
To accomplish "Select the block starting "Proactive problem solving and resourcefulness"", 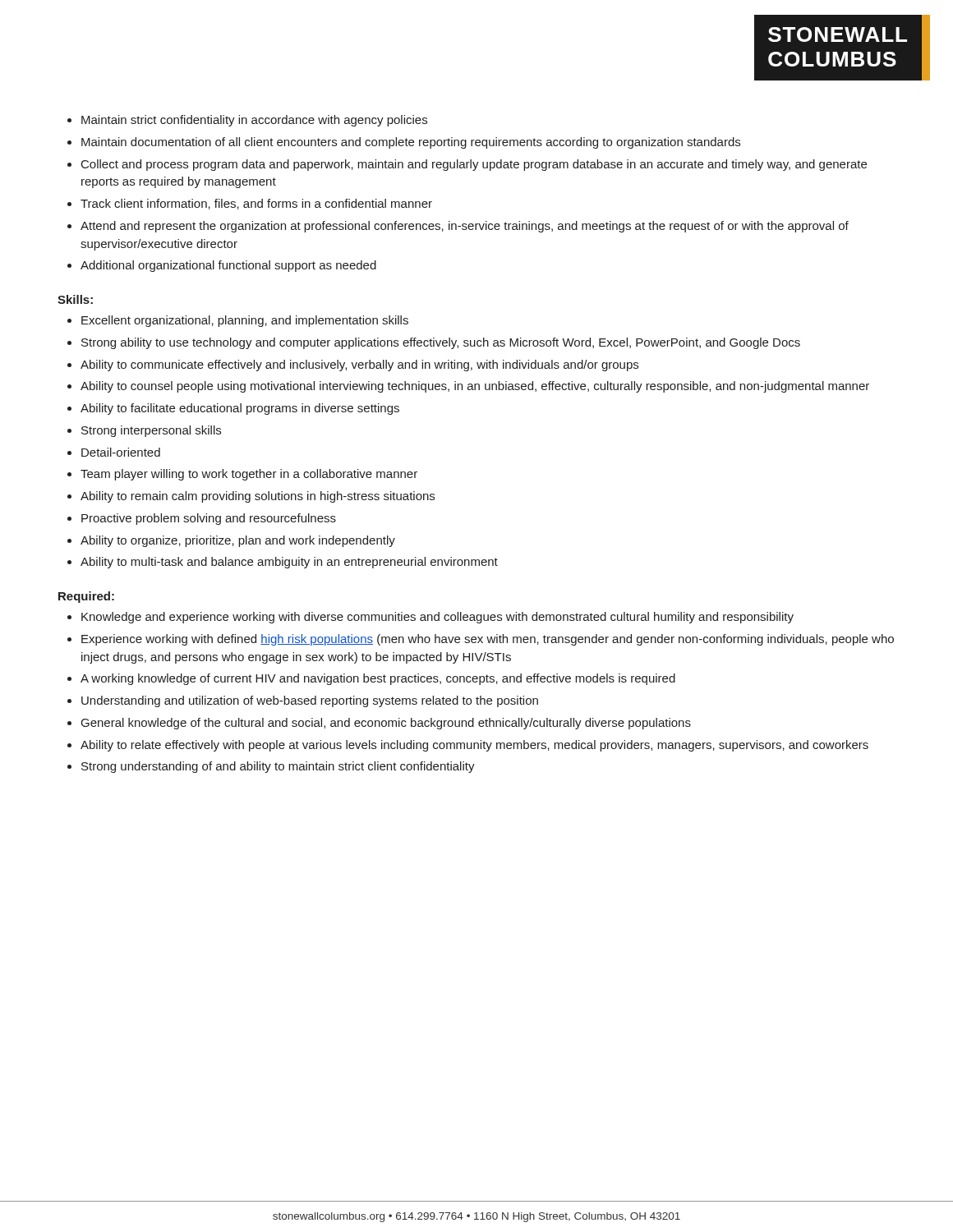I will coord(209,519).
